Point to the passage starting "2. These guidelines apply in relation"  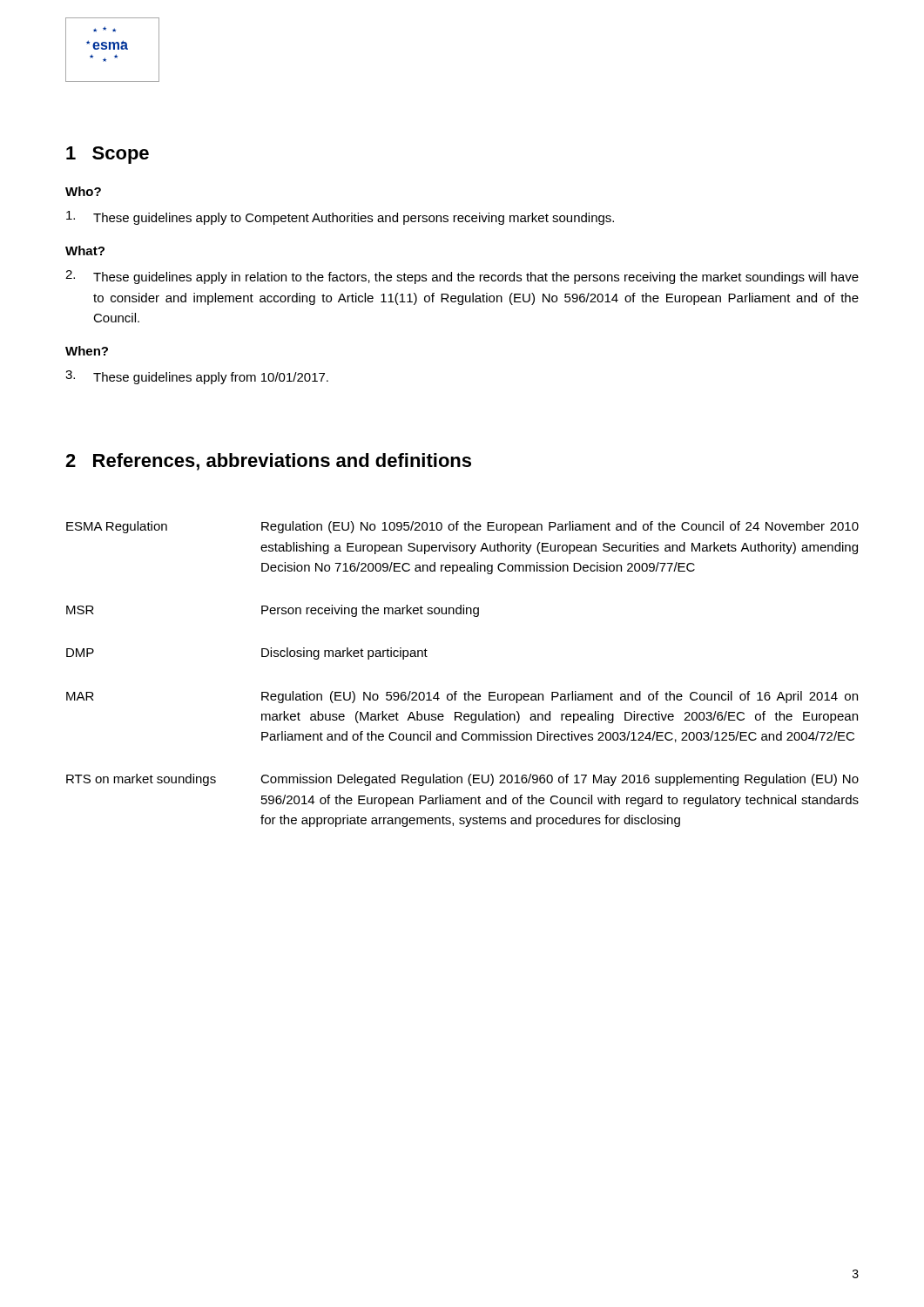[462, 297]
